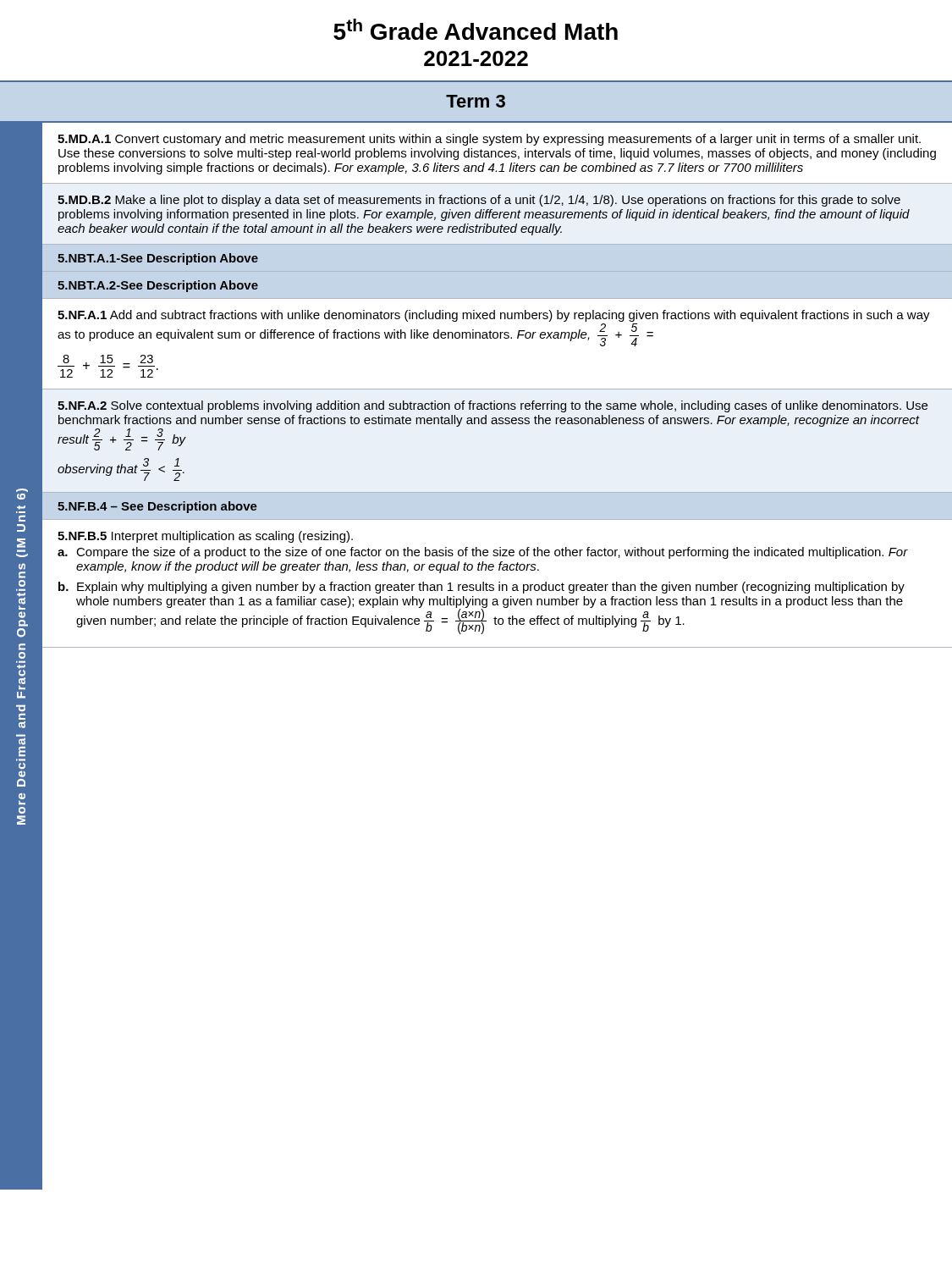Locate the section header that reads "5.NBT.A.2-See Description Above"
The width and height of the screenshot is (952, 1270).
click(158, 285)
